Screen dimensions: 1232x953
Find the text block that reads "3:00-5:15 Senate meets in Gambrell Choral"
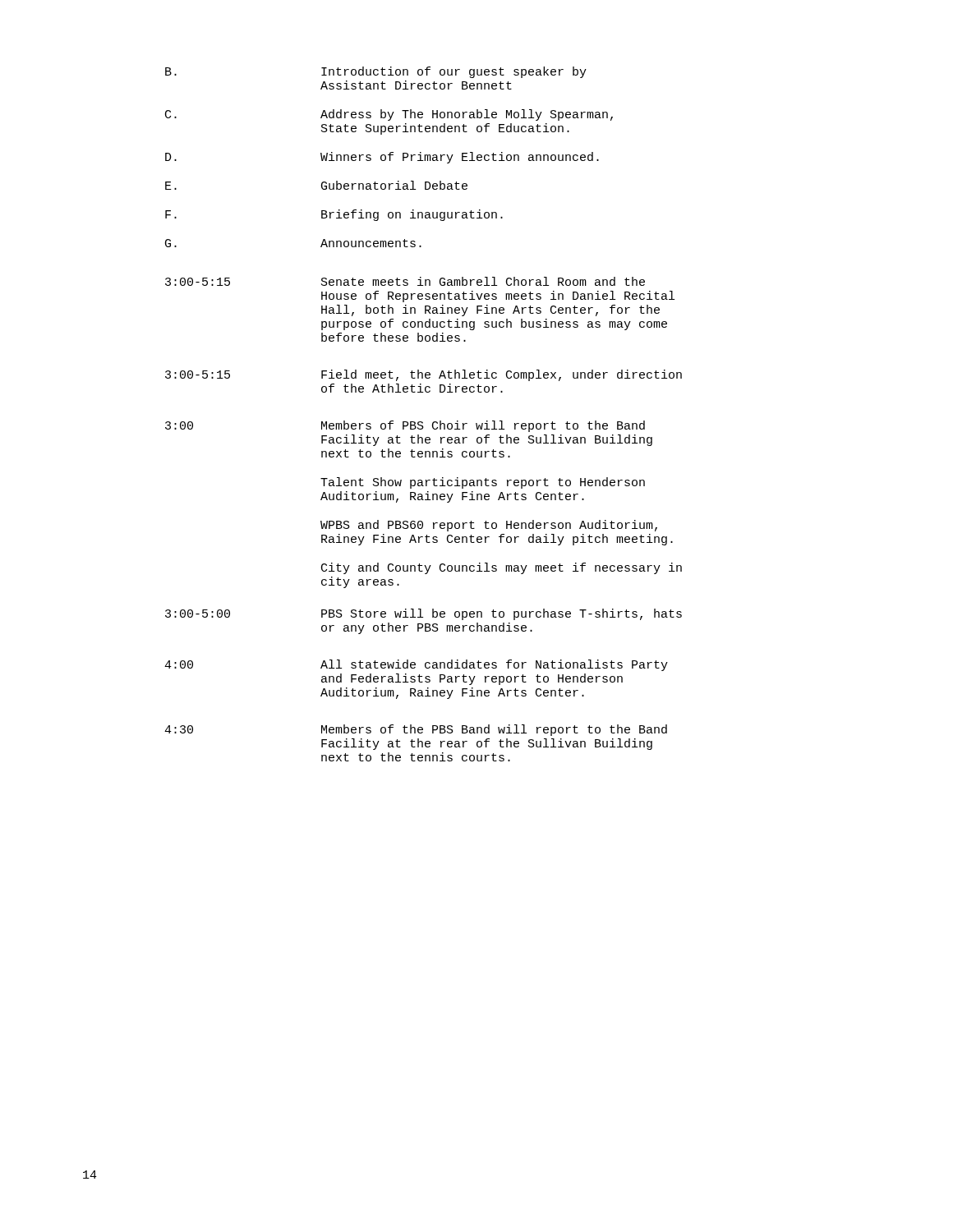tap(518, 311)
